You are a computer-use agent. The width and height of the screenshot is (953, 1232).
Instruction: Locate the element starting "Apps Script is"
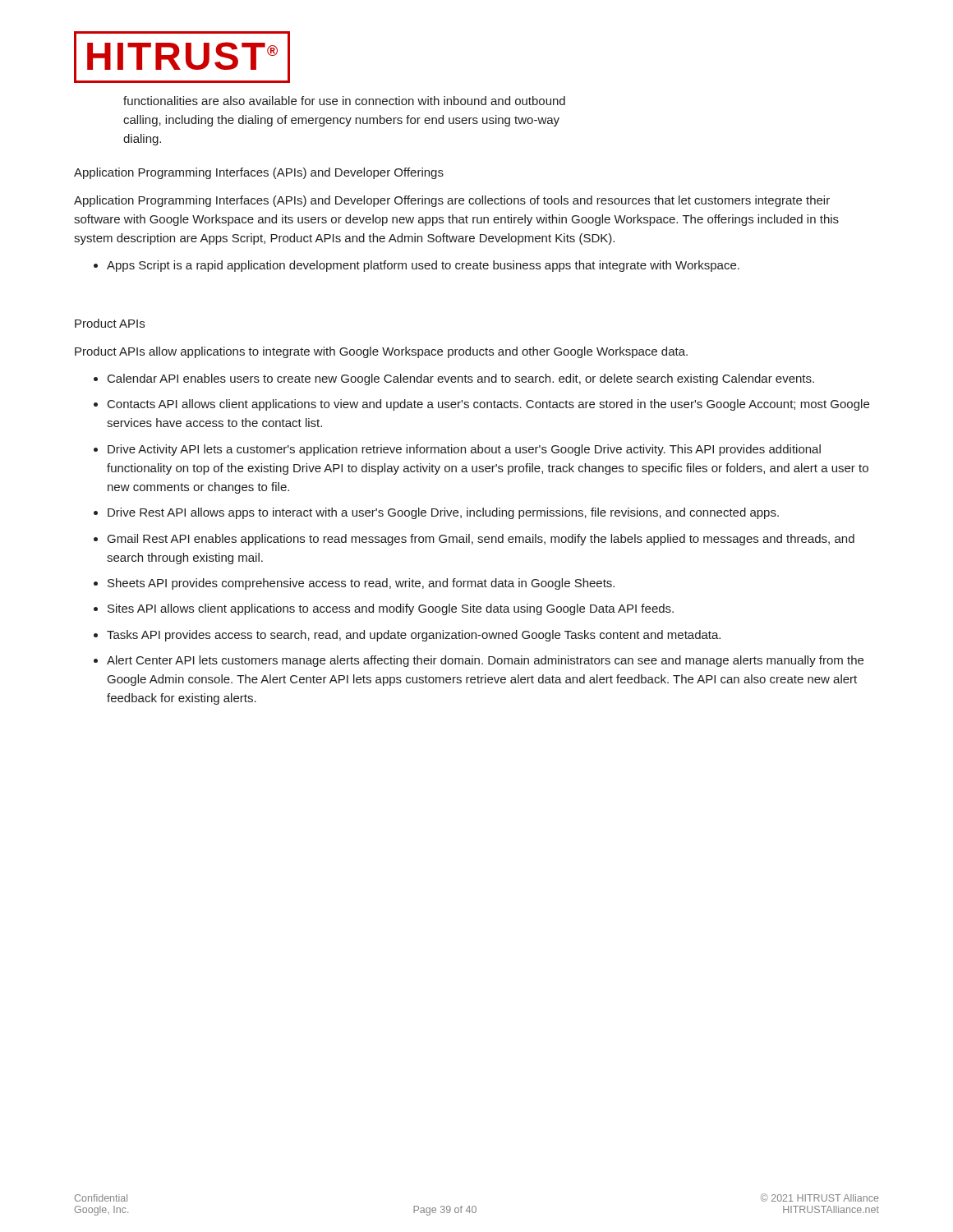point(424,265)
